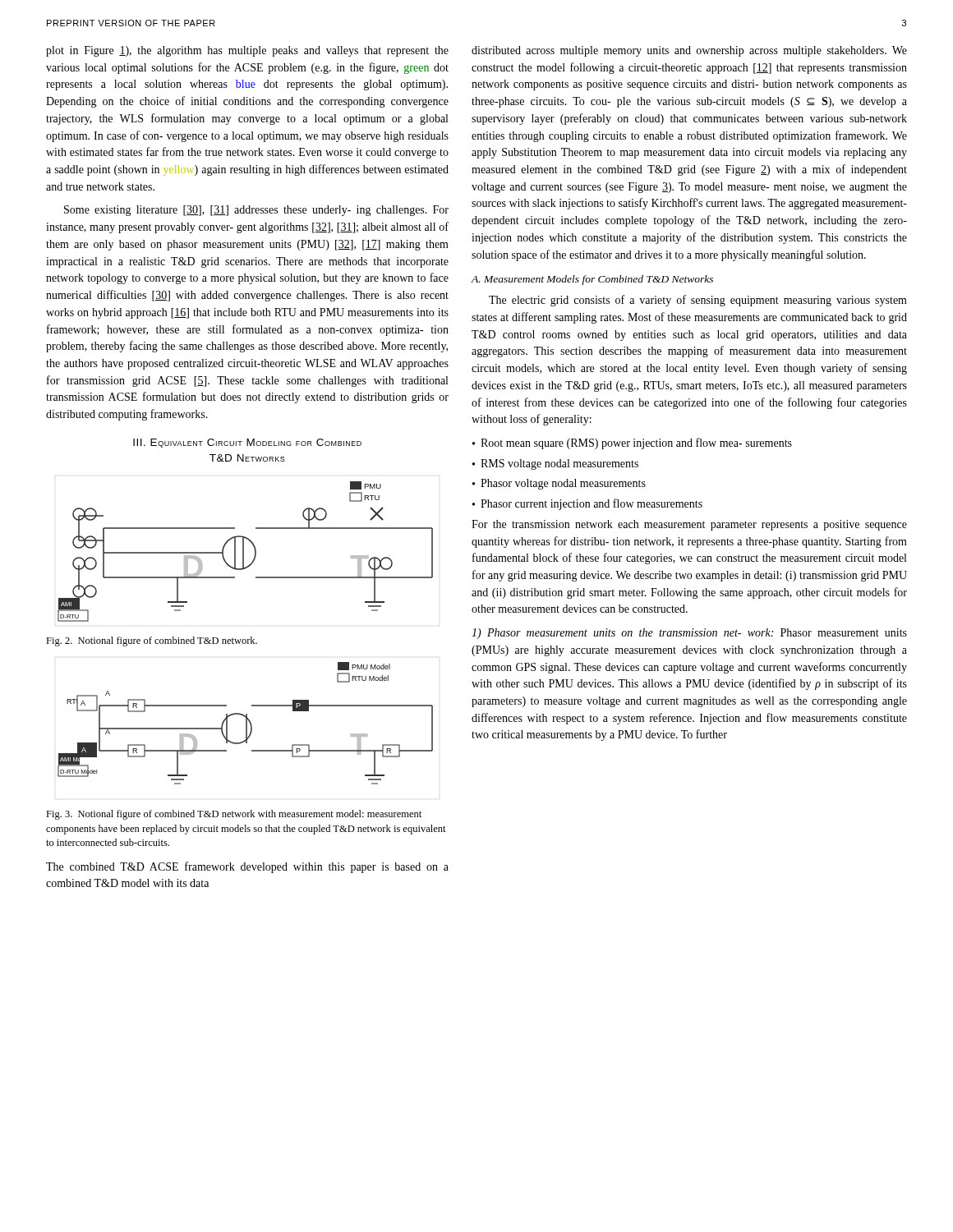Point to the block beginning "The electric grid consists of a"
Image resolution: width=953 pixels, height=1232 pixels.
(689, 361)
